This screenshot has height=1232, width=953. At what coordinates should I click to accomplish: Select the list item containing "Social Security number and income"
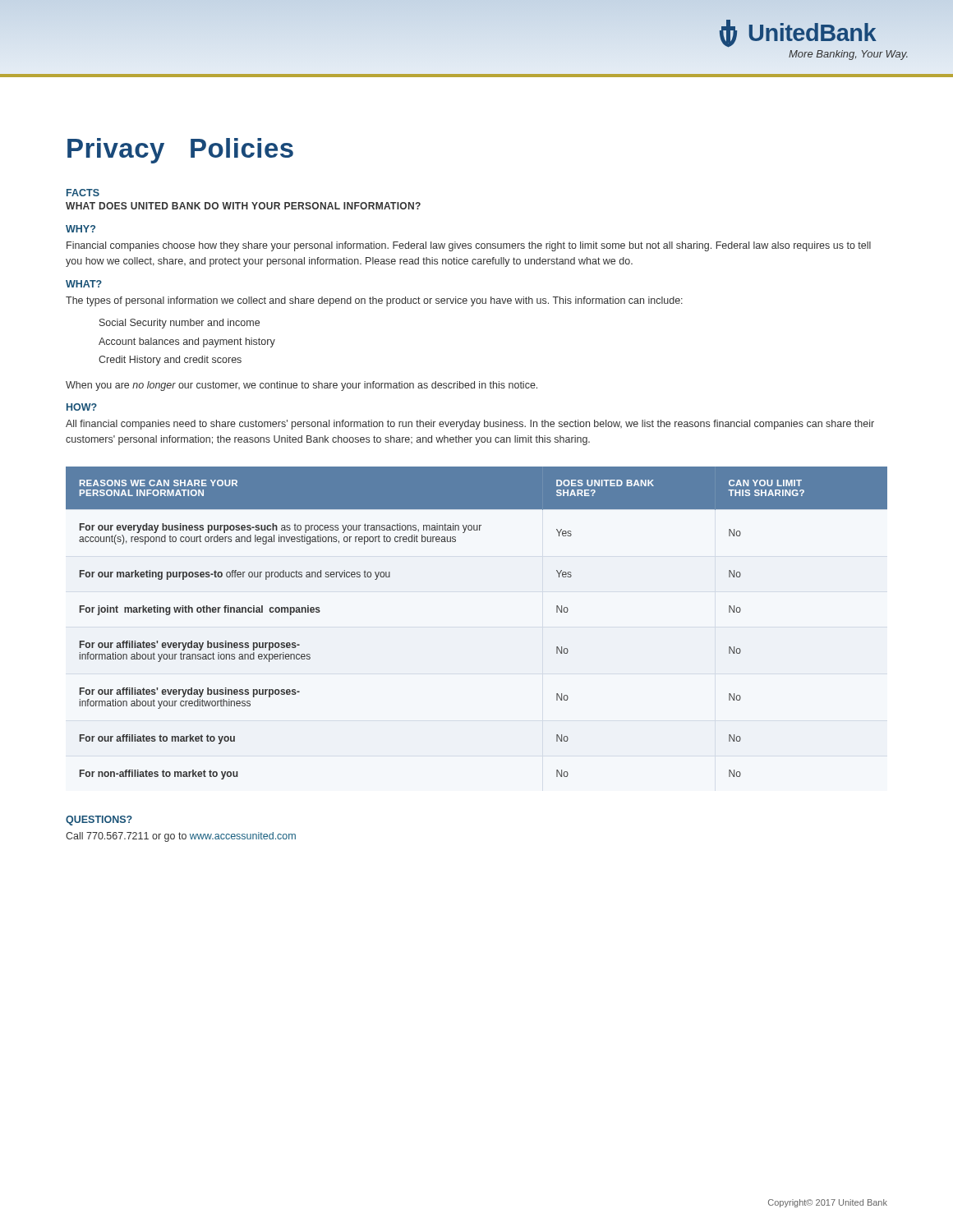click(179, 323)
